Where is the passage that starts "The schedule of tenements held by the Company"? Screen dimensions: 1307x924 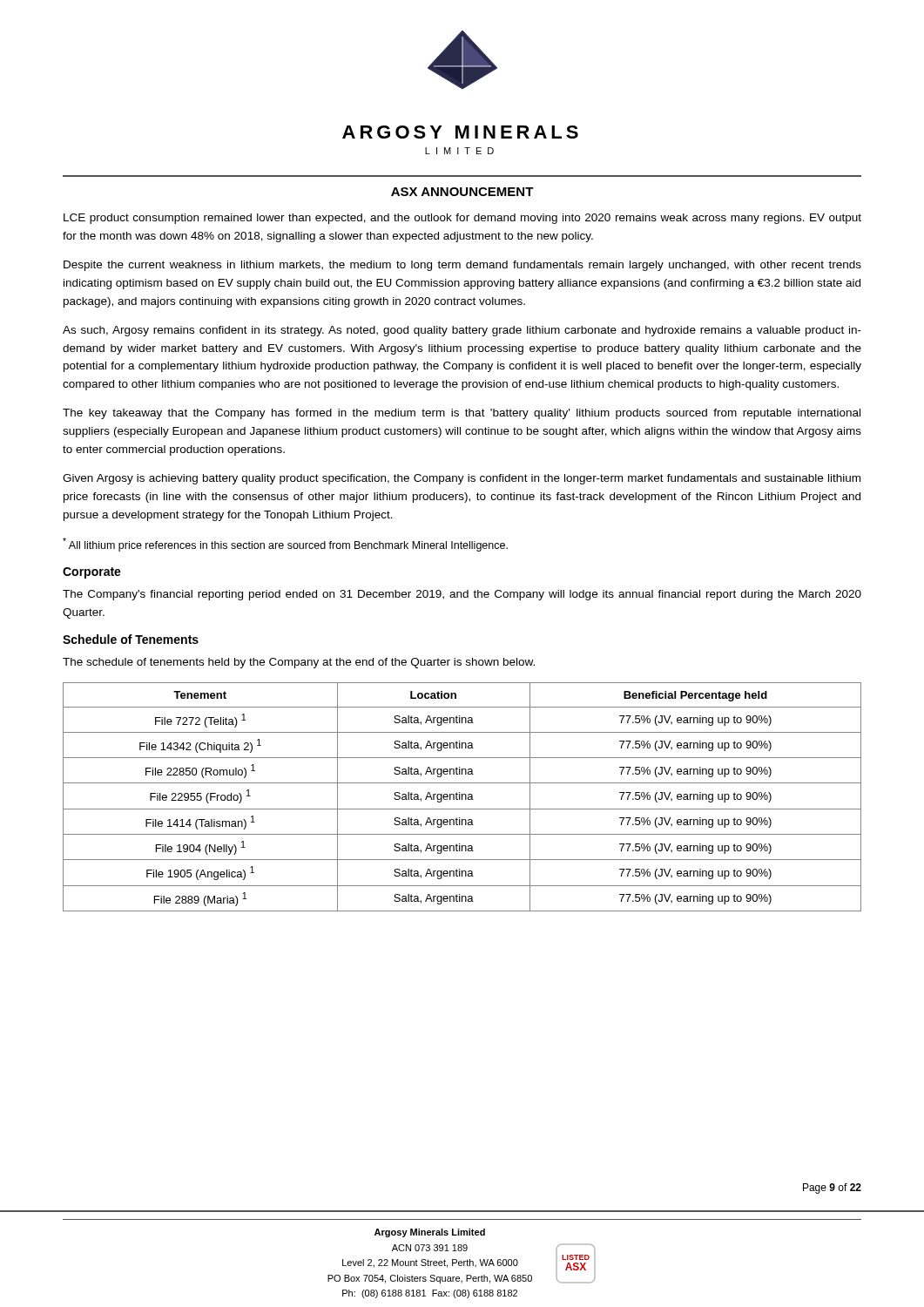pos(299,661)
